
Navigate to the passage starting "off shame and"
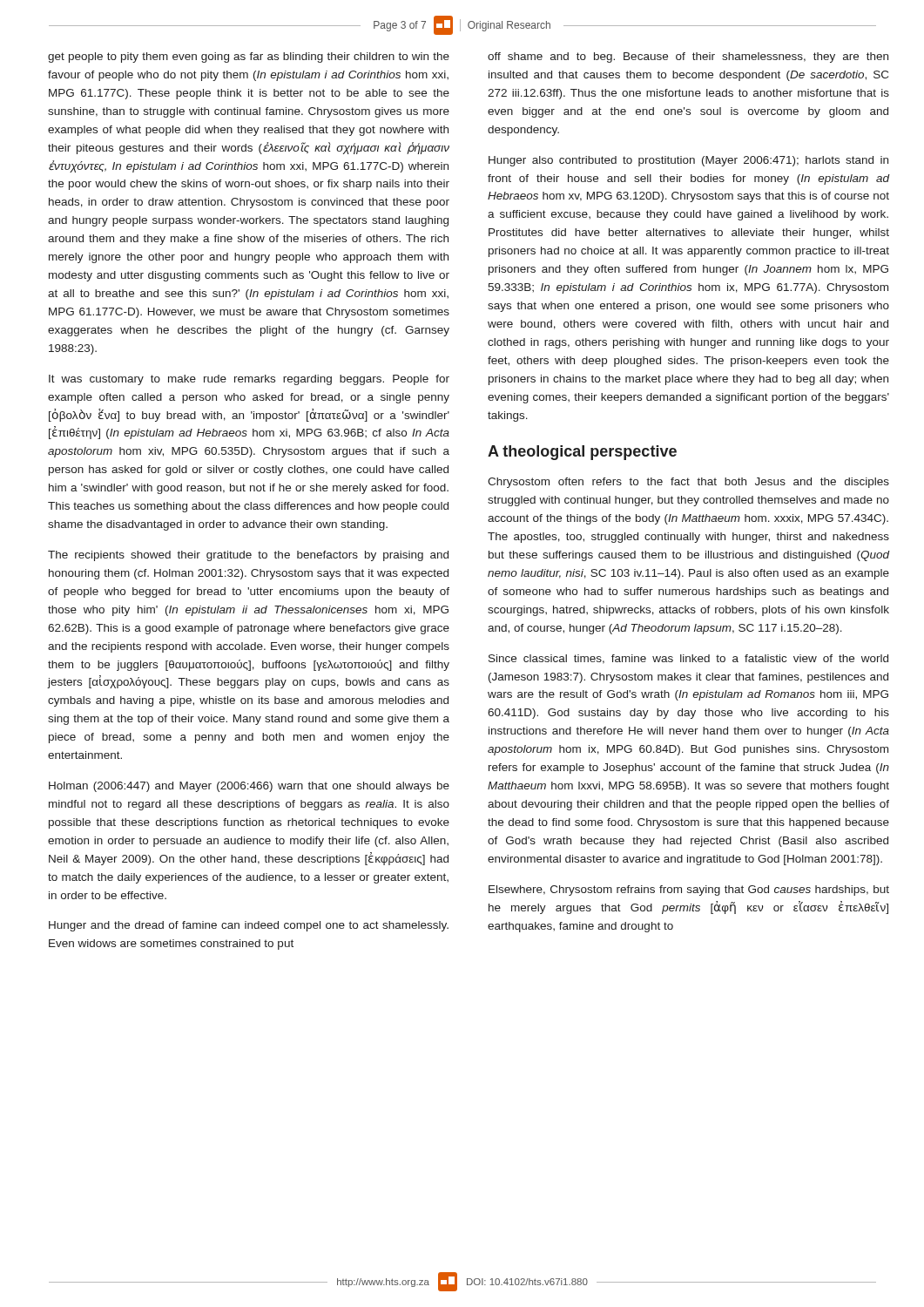point(688,93)
